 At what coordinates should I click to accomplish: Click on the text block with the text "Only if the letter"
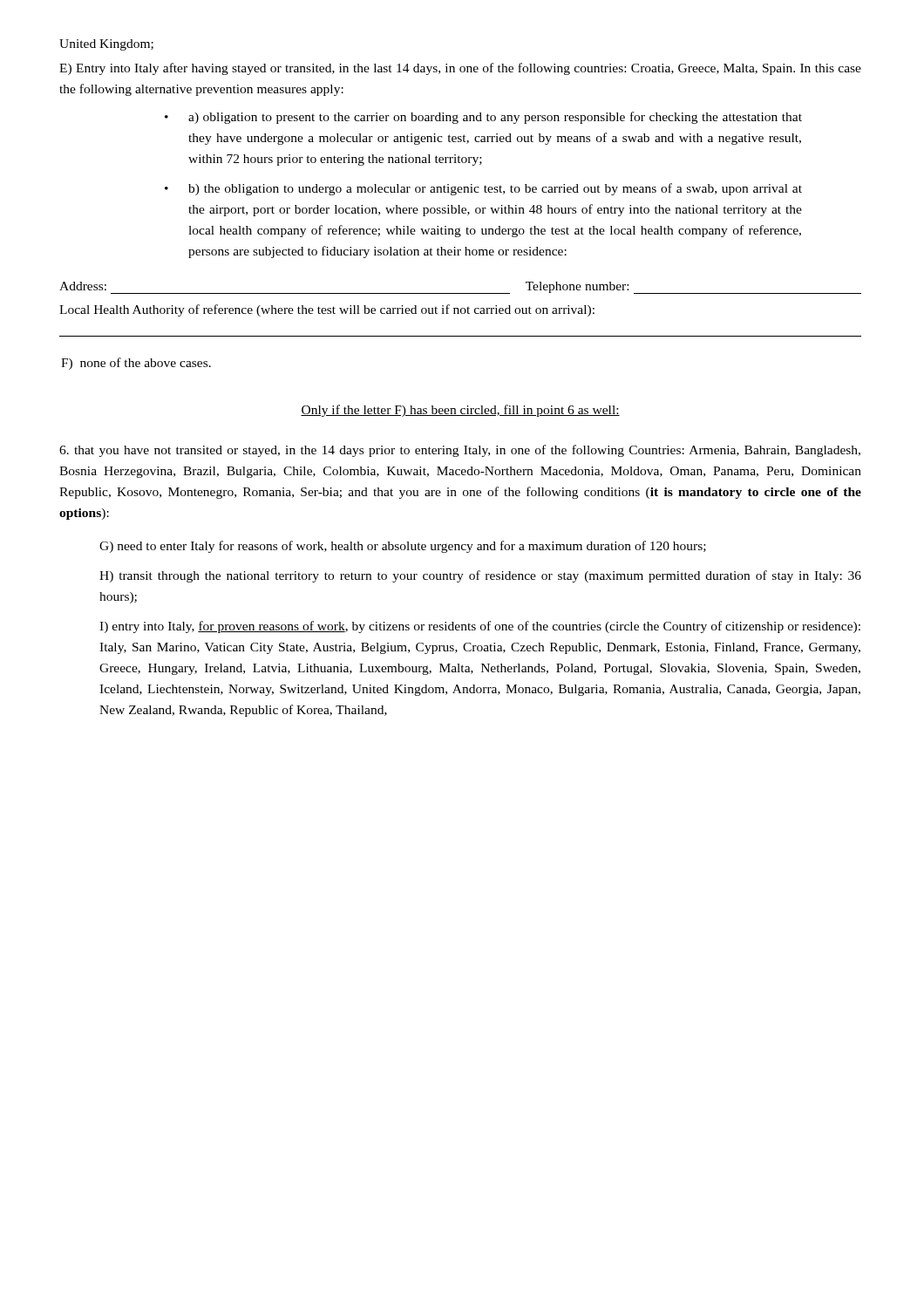pos(460,410)
